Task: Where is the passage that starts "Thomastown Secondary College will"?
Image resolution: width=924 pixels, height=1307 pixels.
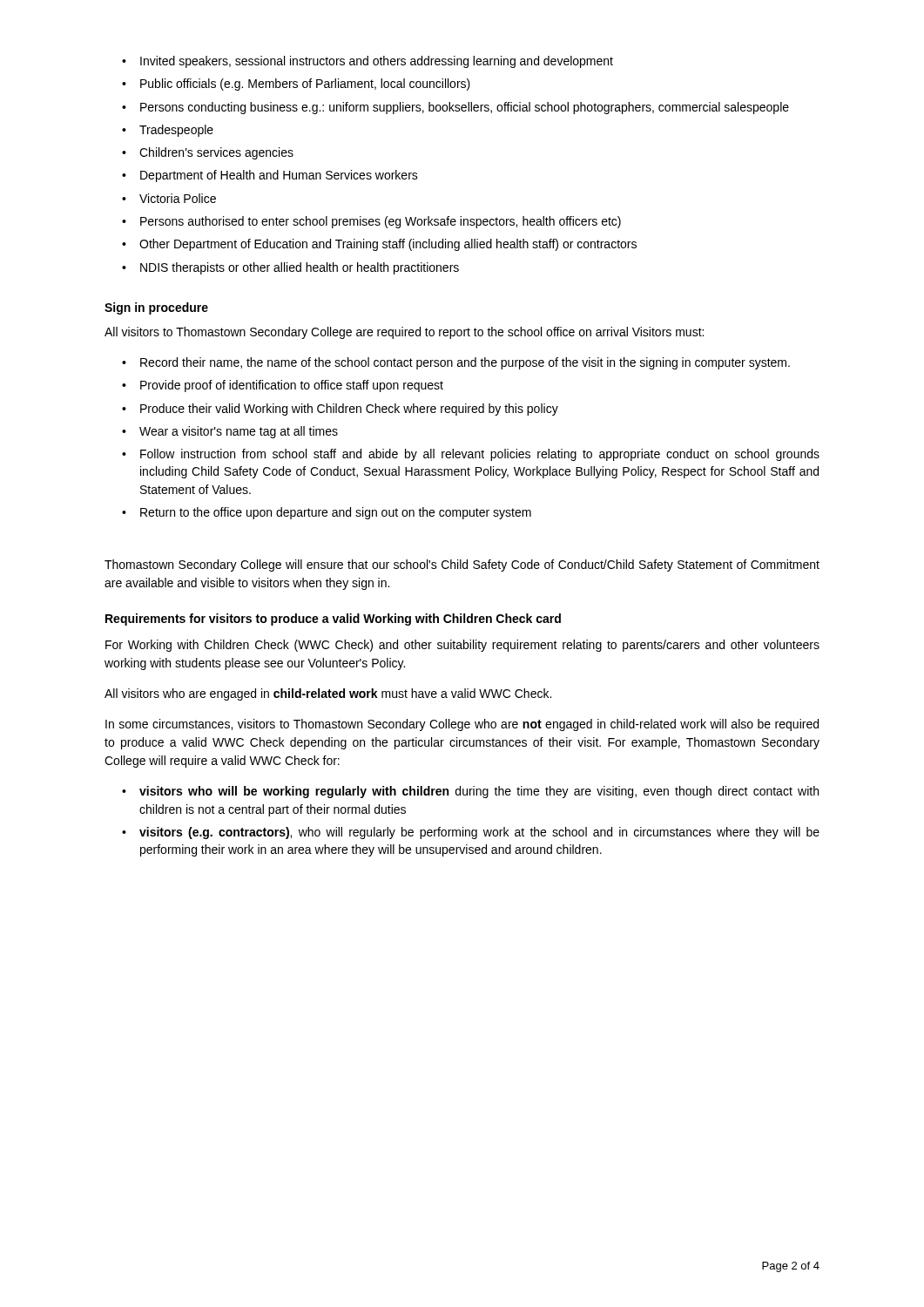Action: point(462,574)
